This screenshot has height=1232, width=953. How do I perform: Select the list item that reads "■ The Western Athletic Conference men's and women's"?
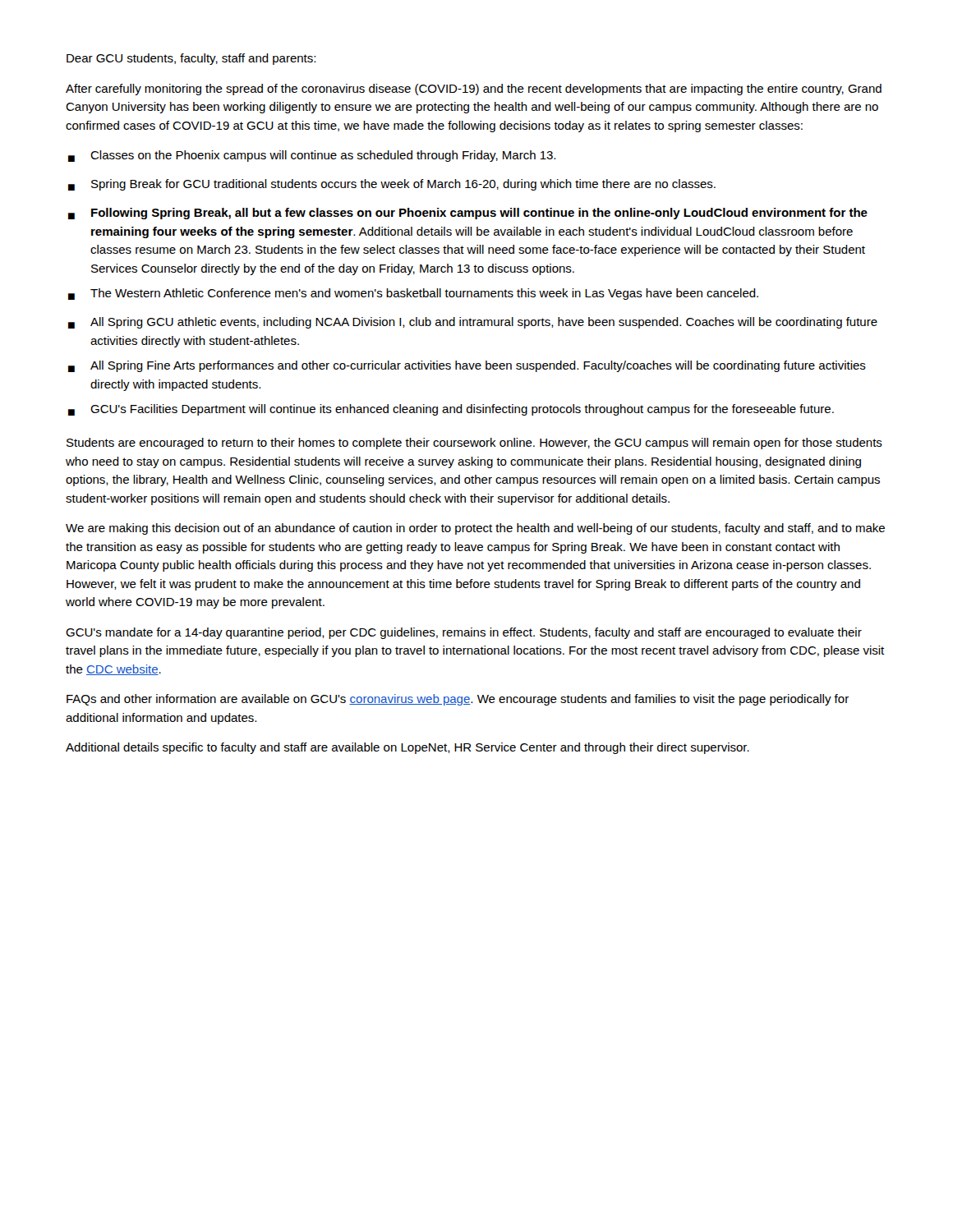413,295
